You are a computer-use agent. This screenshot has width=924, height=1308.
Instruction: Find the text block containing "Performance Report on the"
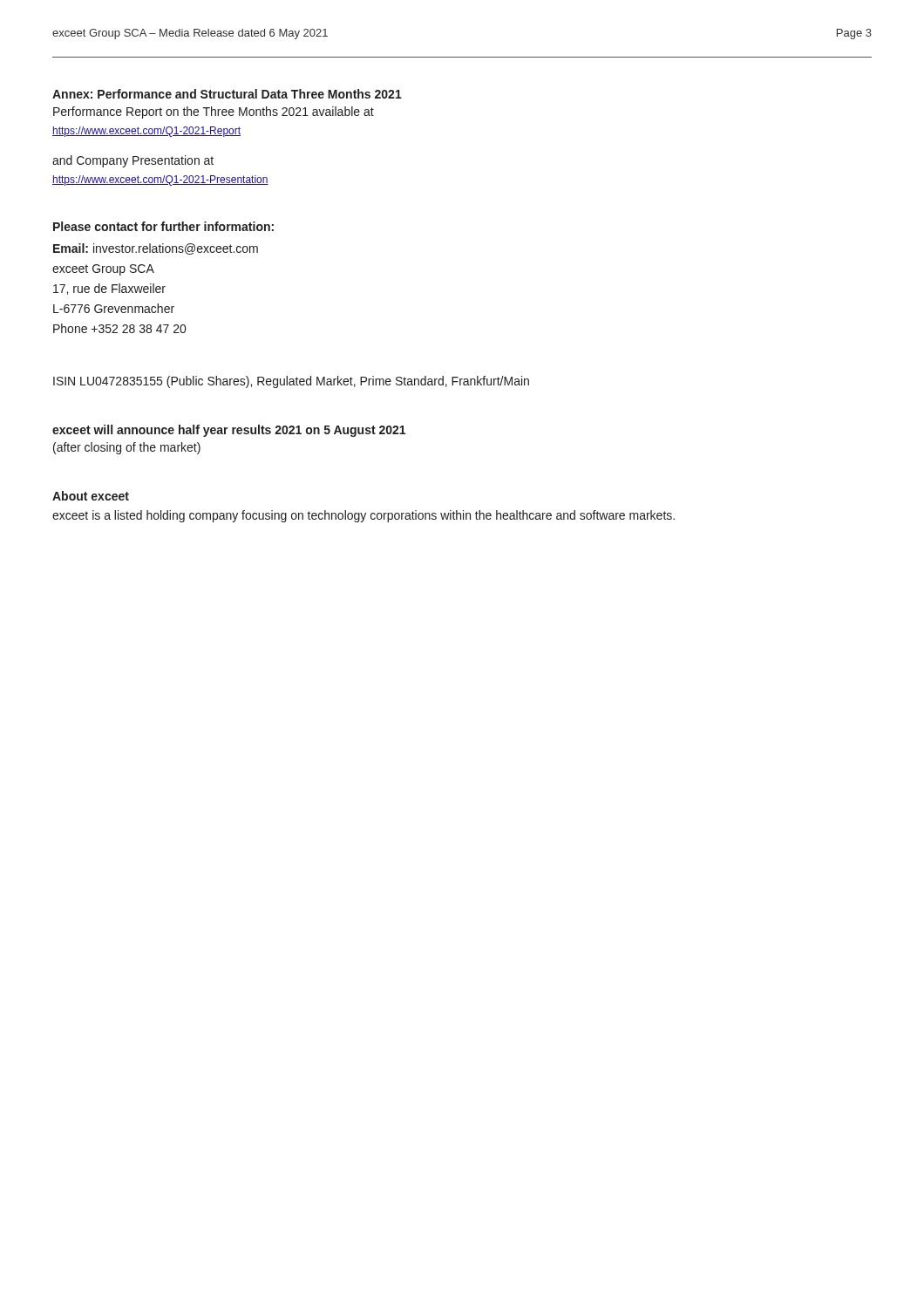(213, 121)
